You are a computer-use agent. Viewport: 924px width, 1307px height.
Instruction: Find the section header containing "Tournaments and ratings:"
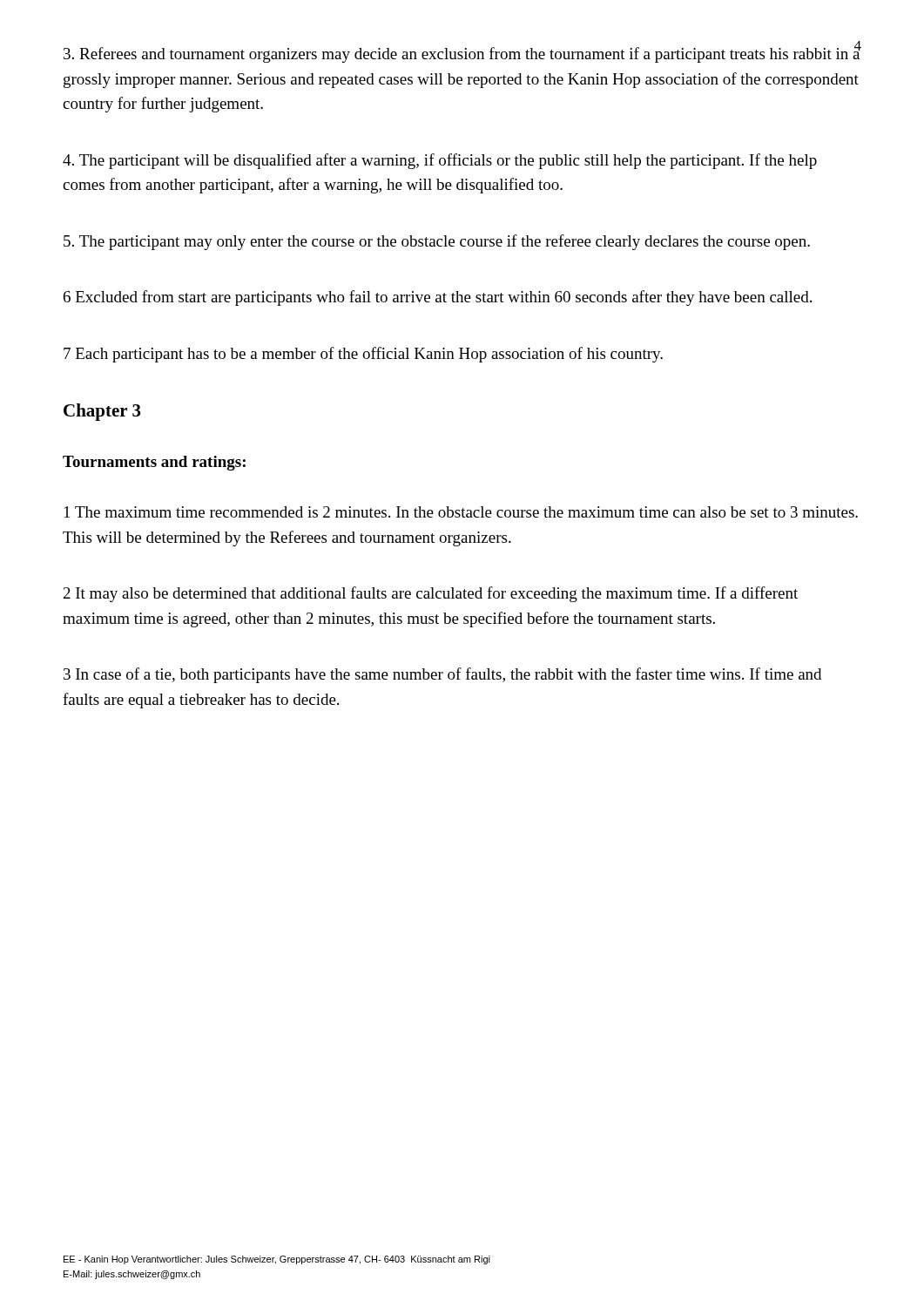point(155,461)
